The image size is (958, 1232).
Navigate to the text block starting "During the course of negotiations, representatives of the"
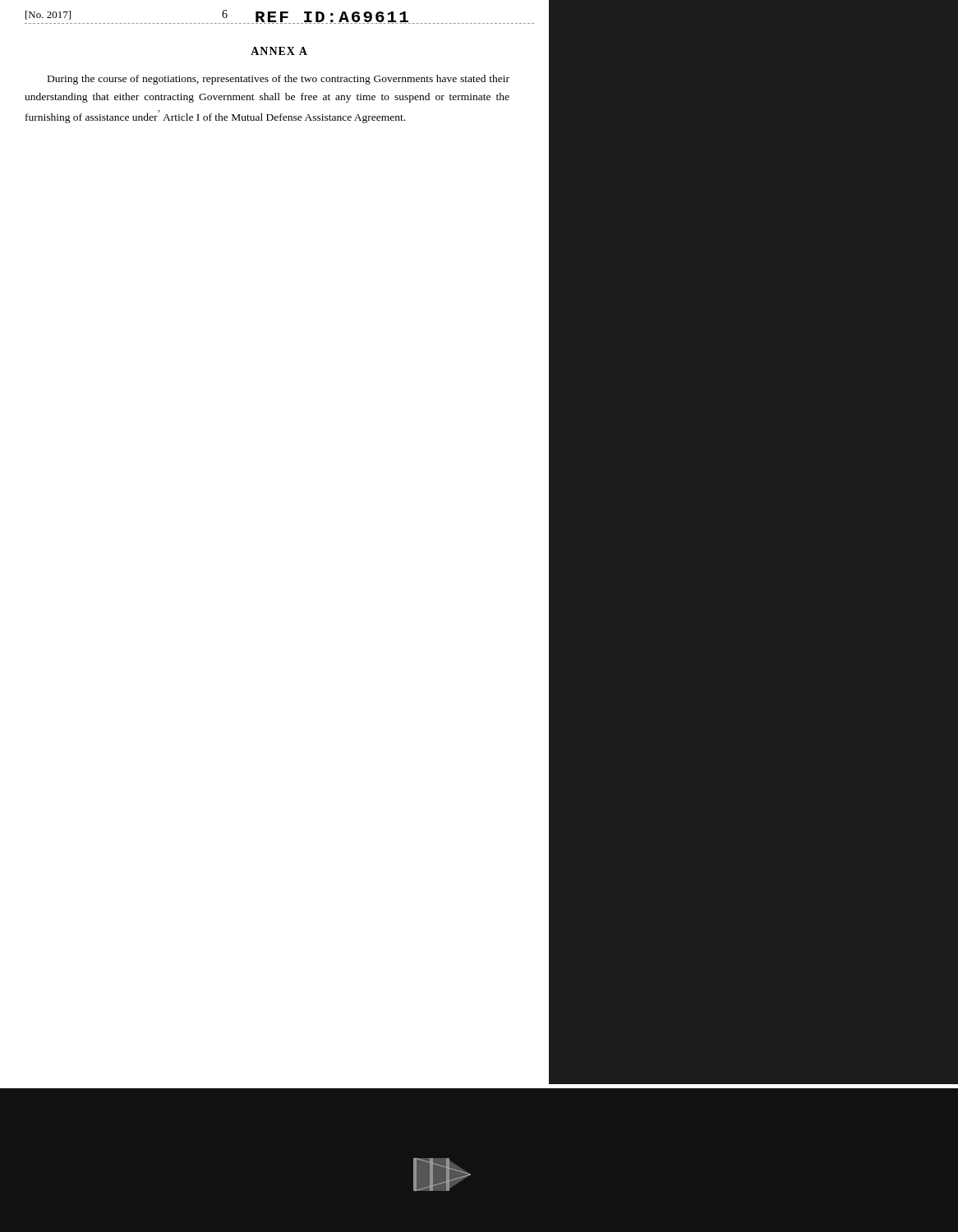[x=267, y=98]
